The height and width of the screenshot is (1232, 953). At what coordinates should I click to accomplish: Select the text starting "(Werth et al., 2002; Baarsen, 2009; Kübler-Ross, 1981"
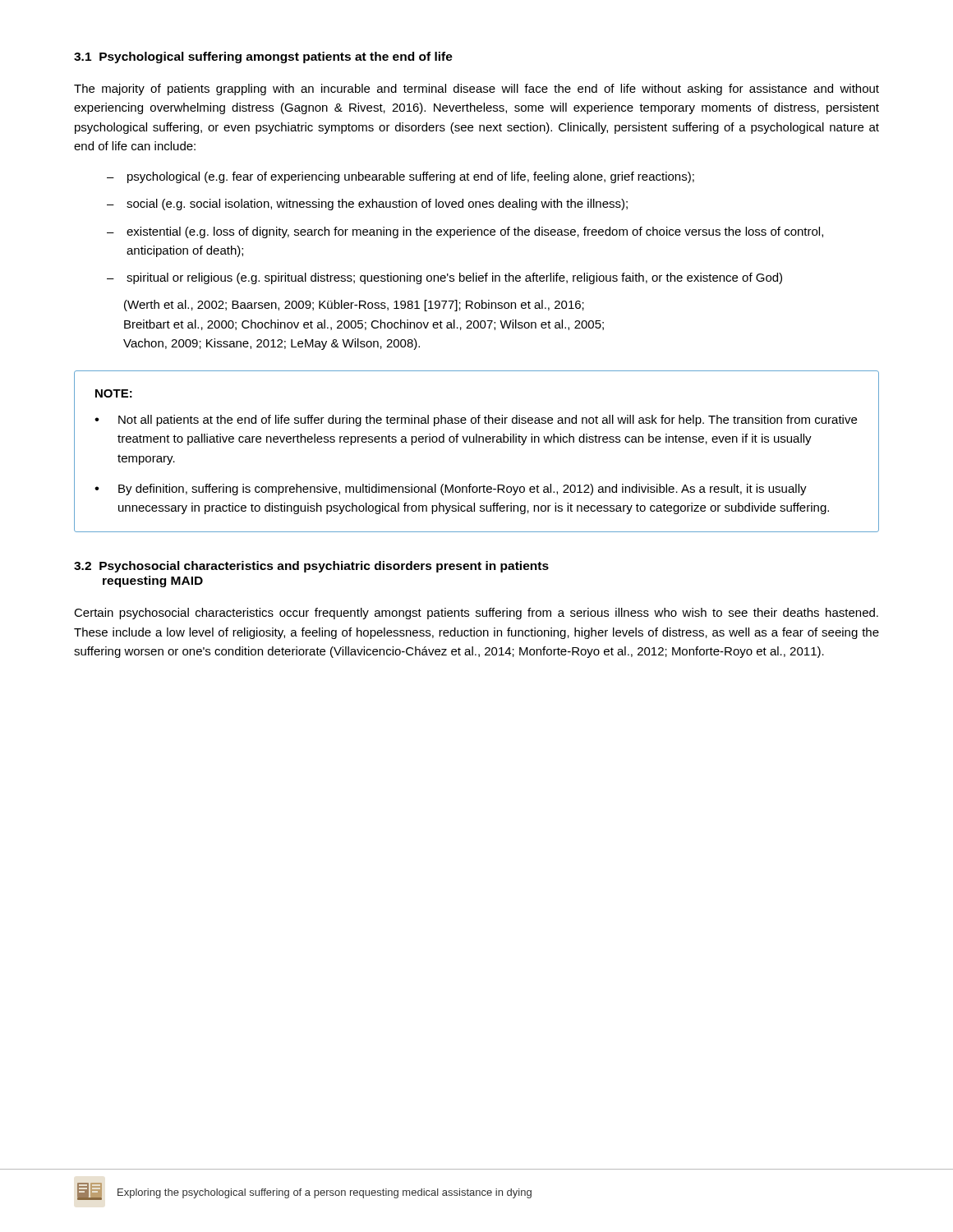[x=364, y=324]
